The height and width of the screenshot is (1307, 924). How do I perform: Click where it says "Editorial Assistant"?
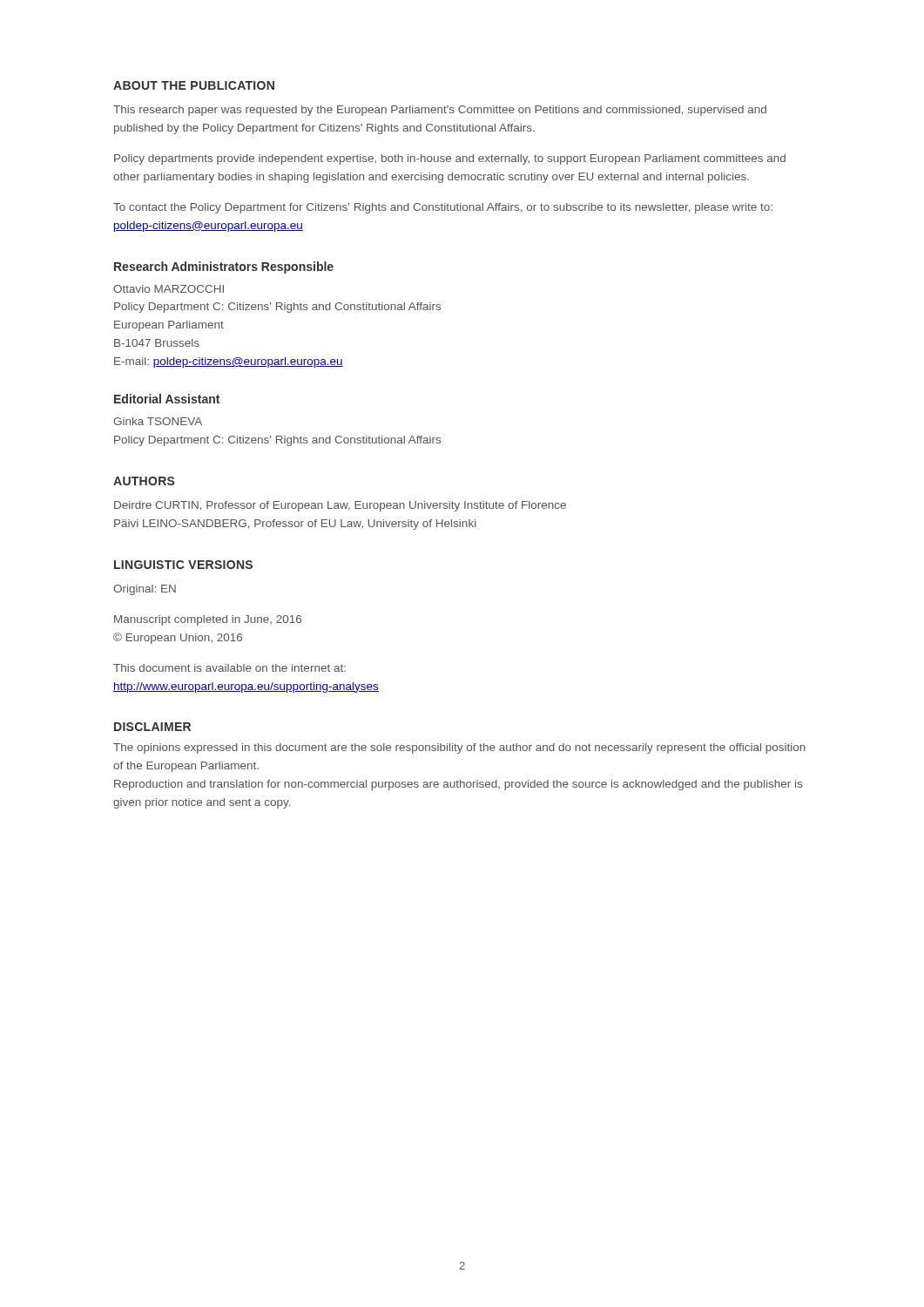coord(167,399)
